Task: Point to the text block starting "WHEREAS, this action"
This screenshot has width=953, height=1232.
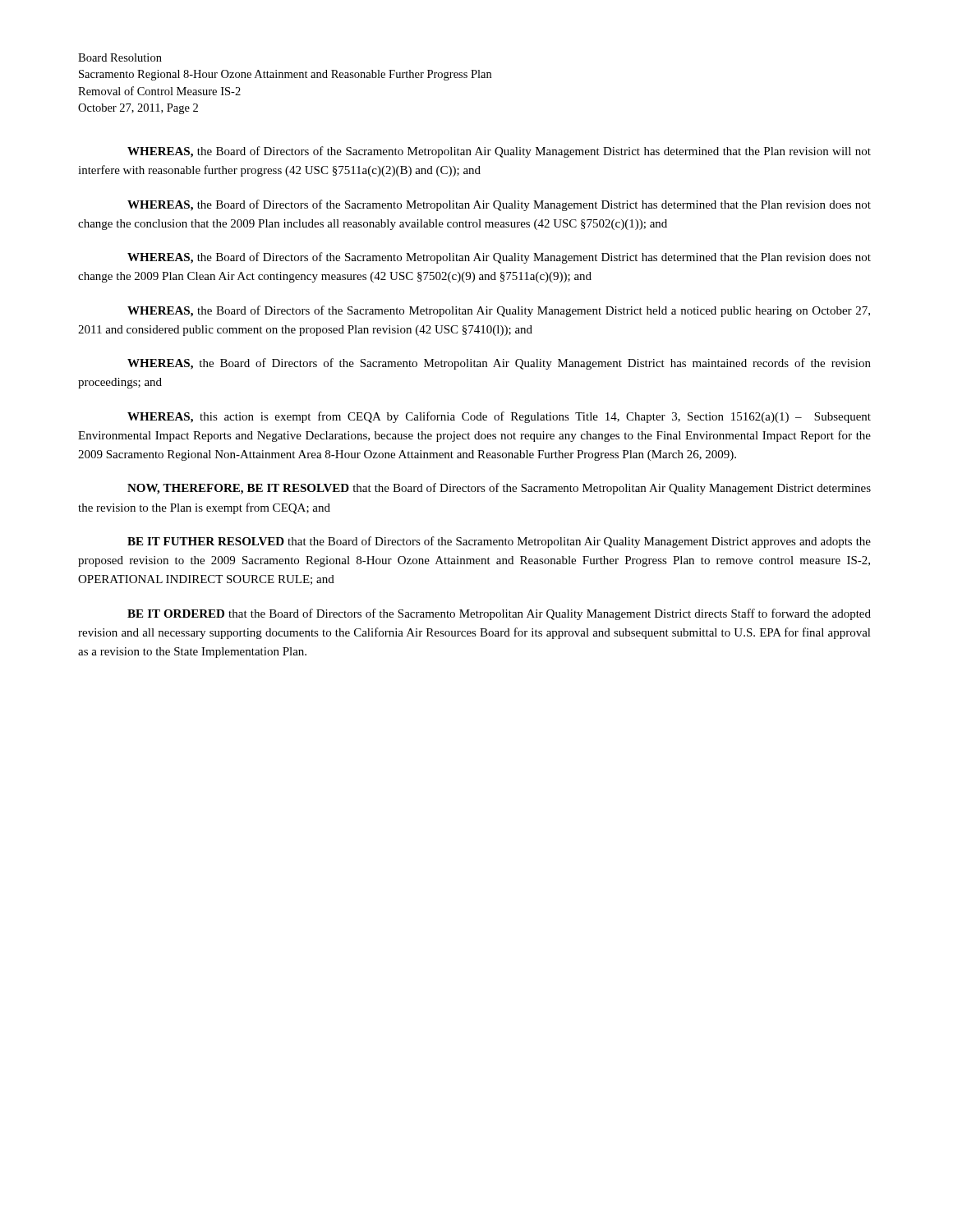Action: coord(474,435)
